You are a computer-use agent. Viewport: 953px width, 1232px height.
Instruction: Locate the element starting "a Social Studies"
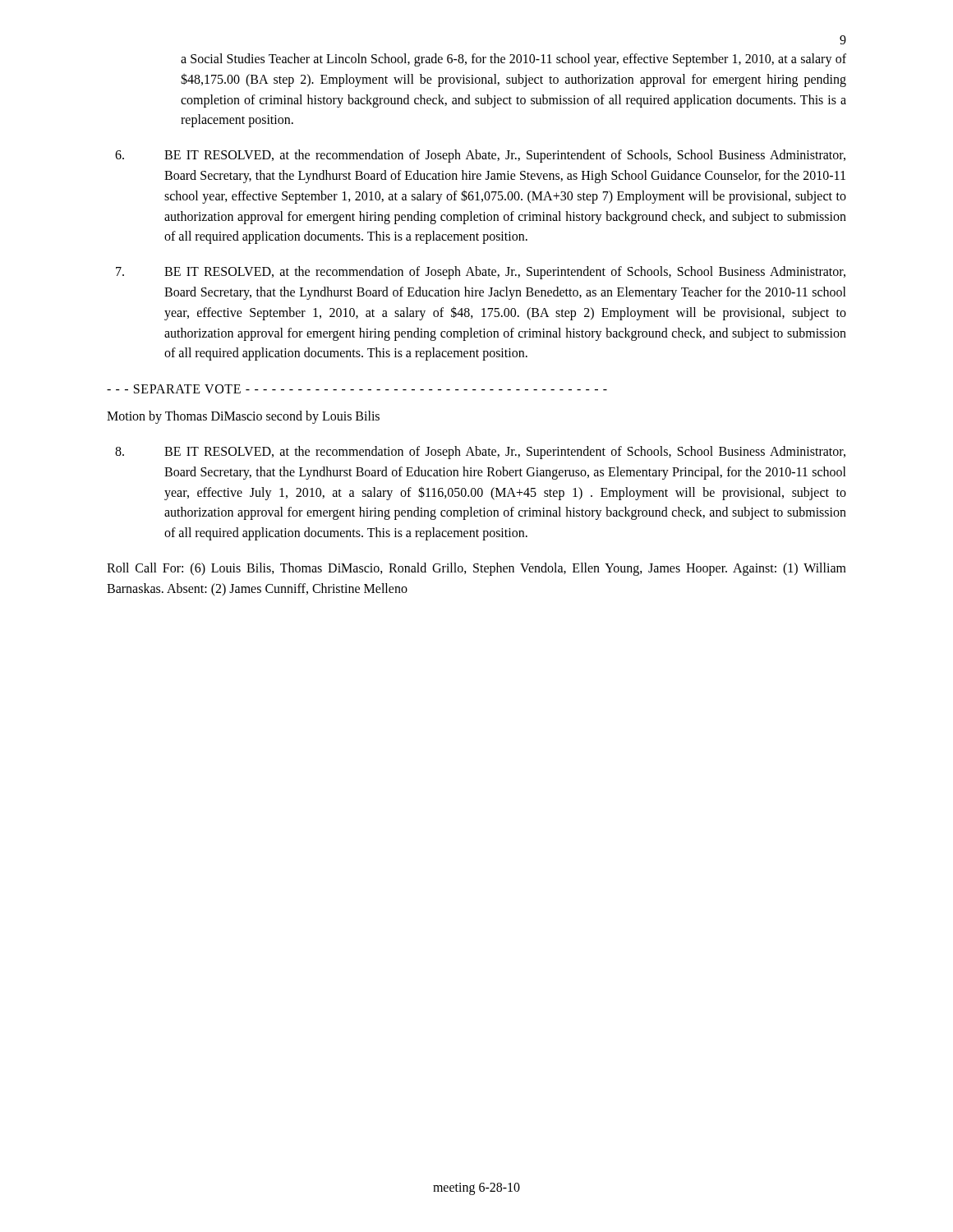click(513, 89)
